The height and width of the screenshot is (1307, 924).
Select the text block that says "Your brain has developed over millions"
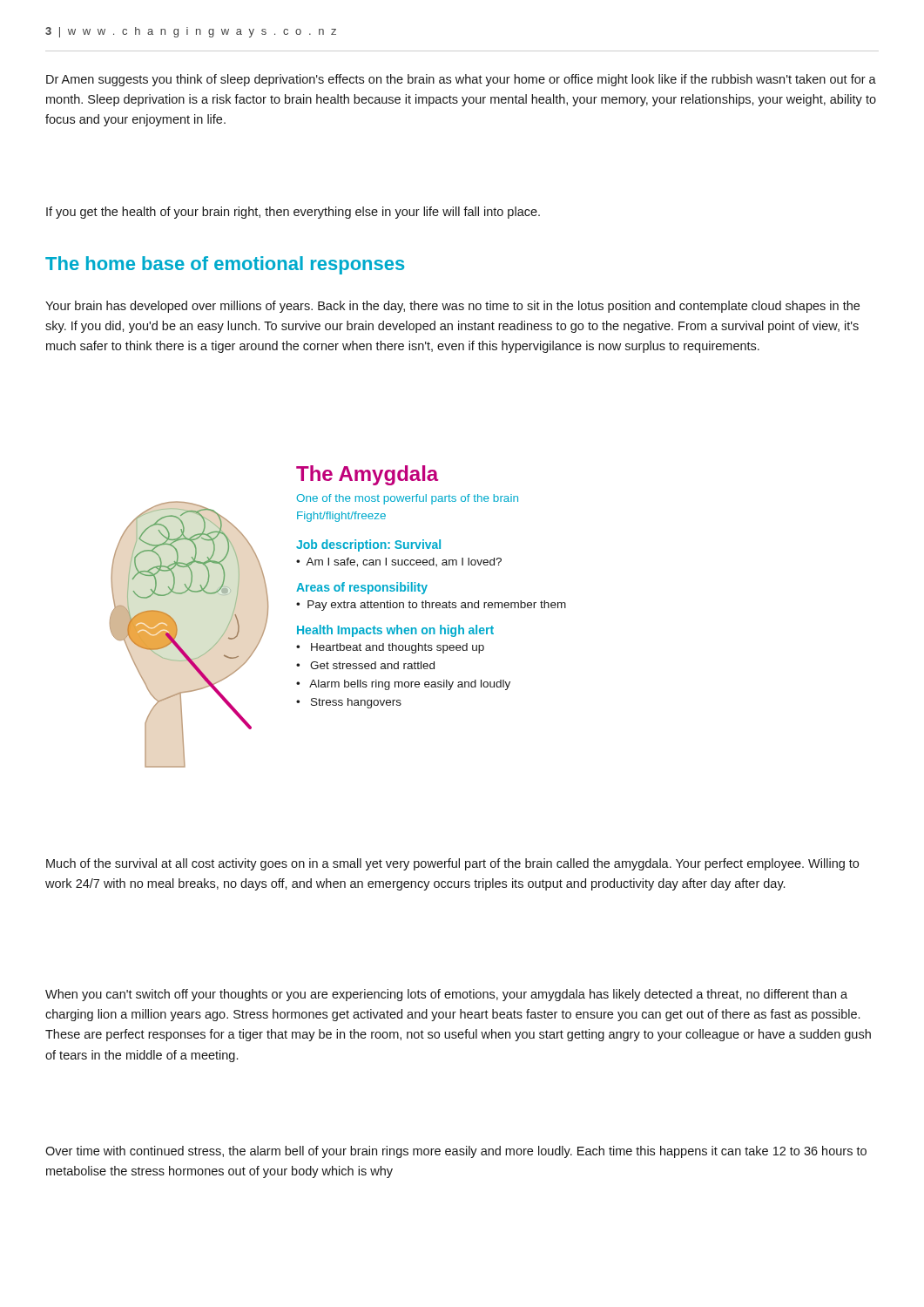point(453,326)
